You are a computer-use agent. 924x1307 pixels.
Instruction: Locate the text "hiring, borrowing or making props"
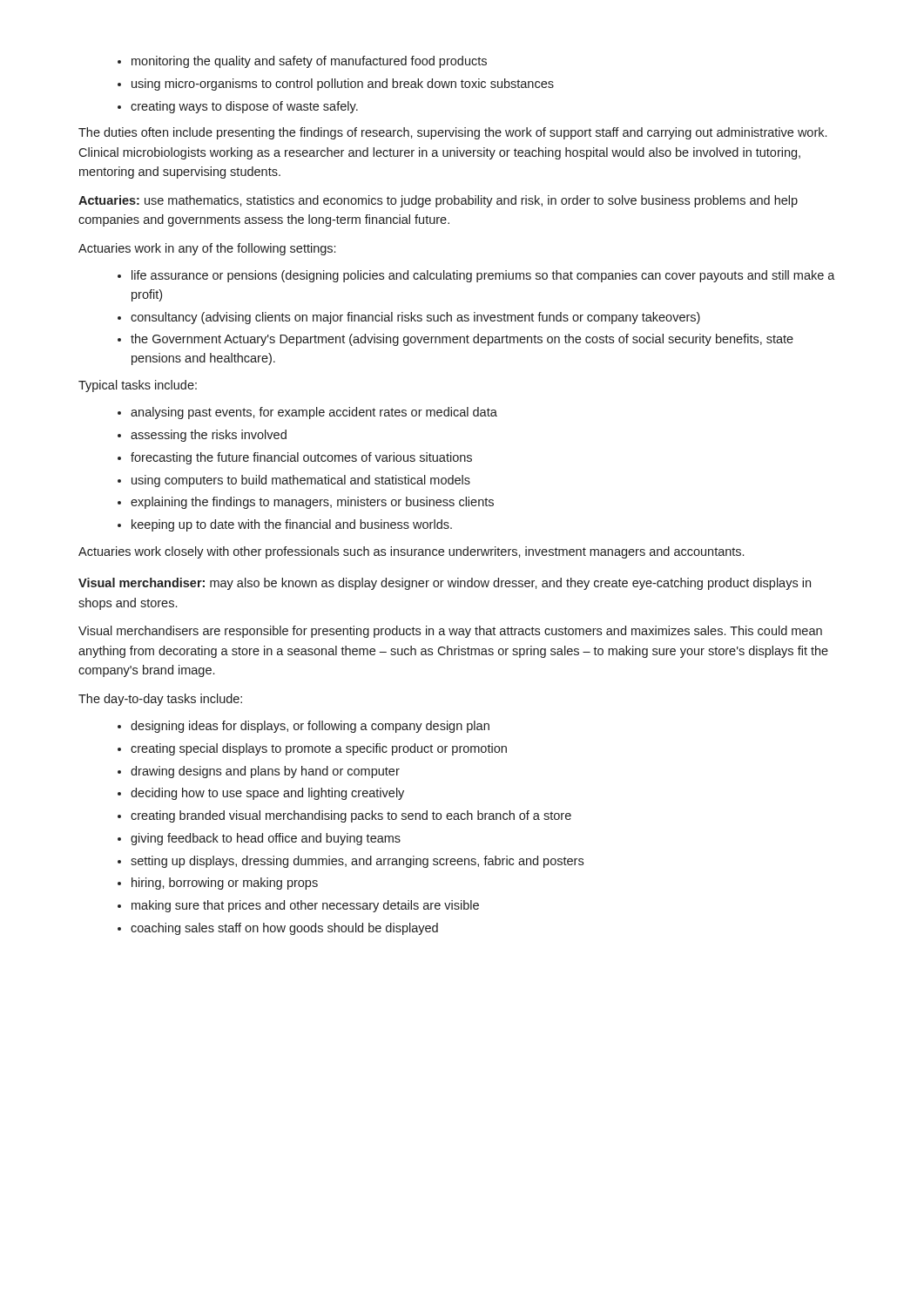pos(224,883)
